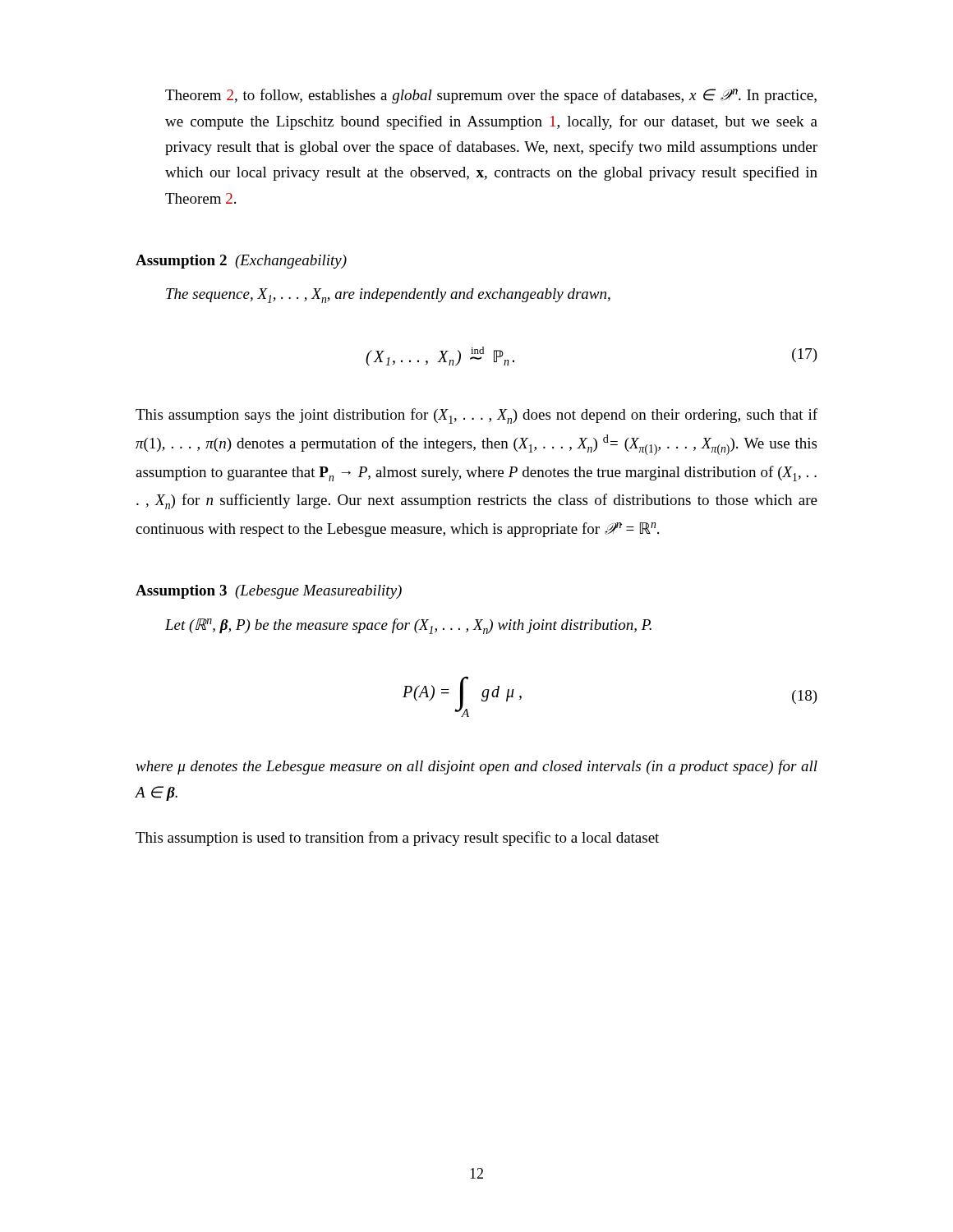The width and height of the screenshot is (953, 1232).
Task: Click on the formula containing "P ( A ) = ∫ A g"
Action: pos(461,696)
